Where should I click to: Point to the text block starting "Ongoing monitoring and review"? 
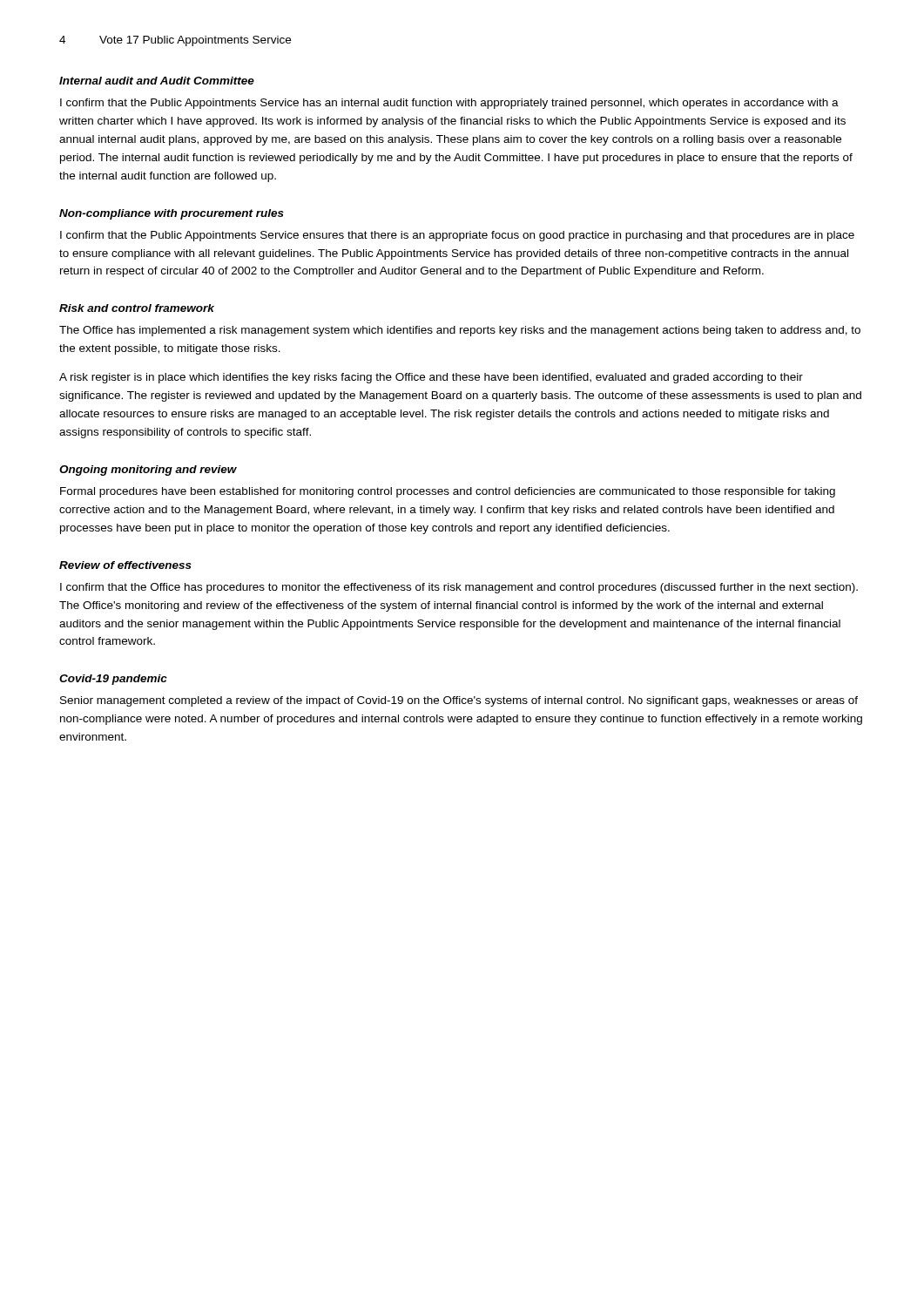[148, 469]
